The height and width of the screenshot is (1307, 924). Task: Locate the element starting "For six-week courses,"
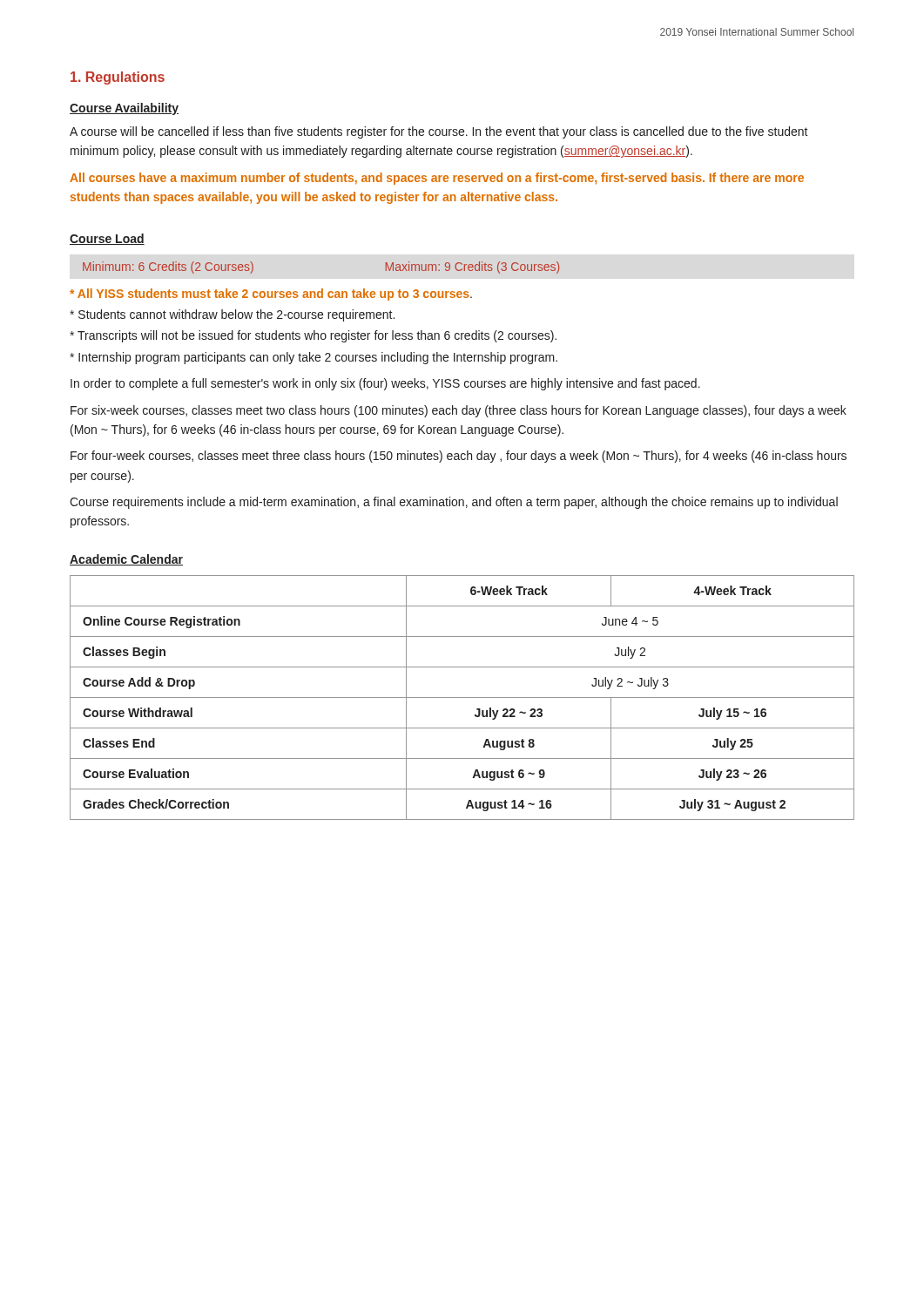[x=458, y=420]
